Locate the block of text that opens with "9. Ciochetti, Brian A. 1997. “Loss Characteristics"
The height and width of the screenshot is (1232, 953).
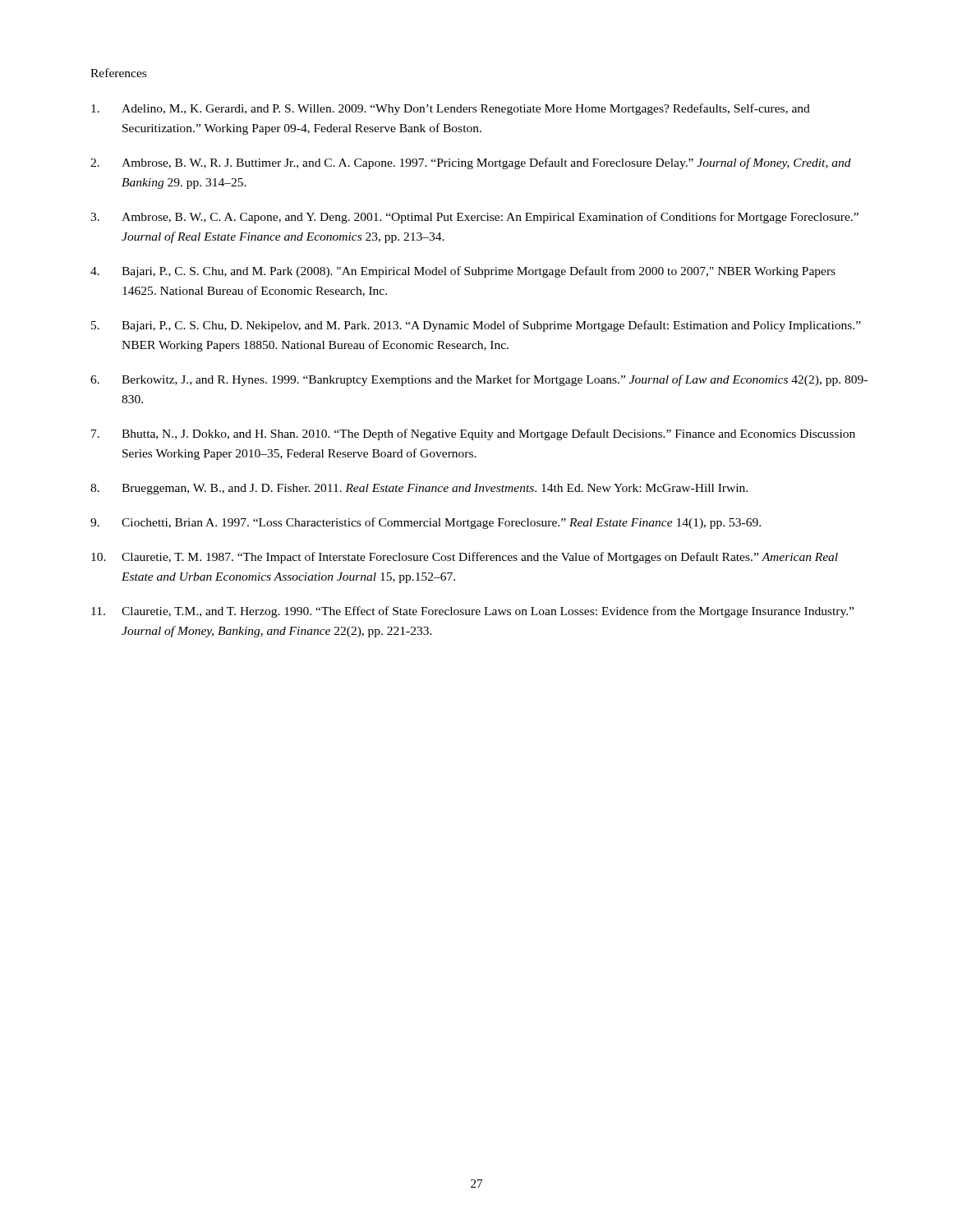481,523
